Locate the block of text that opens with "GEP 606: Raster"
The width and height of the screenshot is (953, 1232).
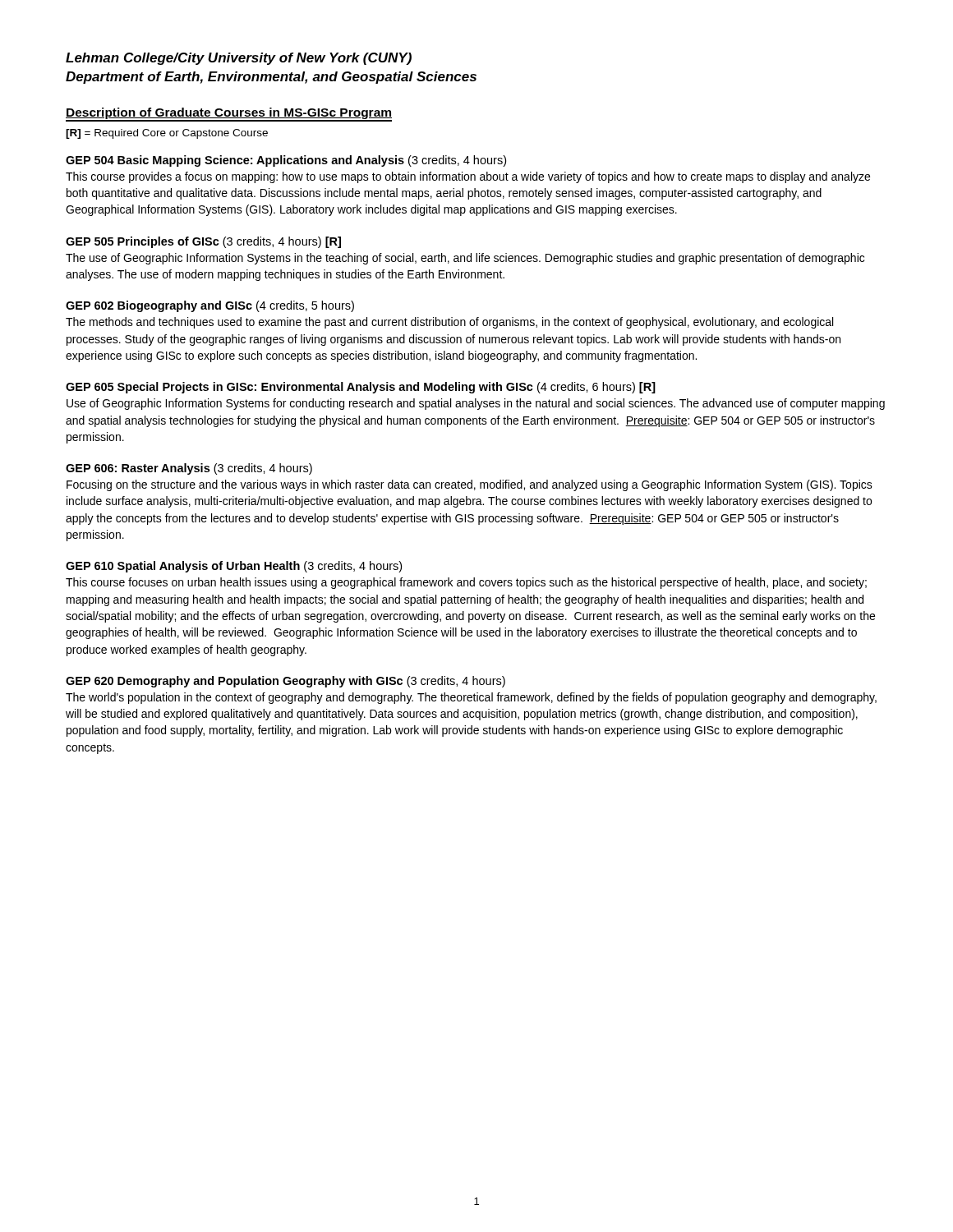pyautogui.click(x=476, y=502)
